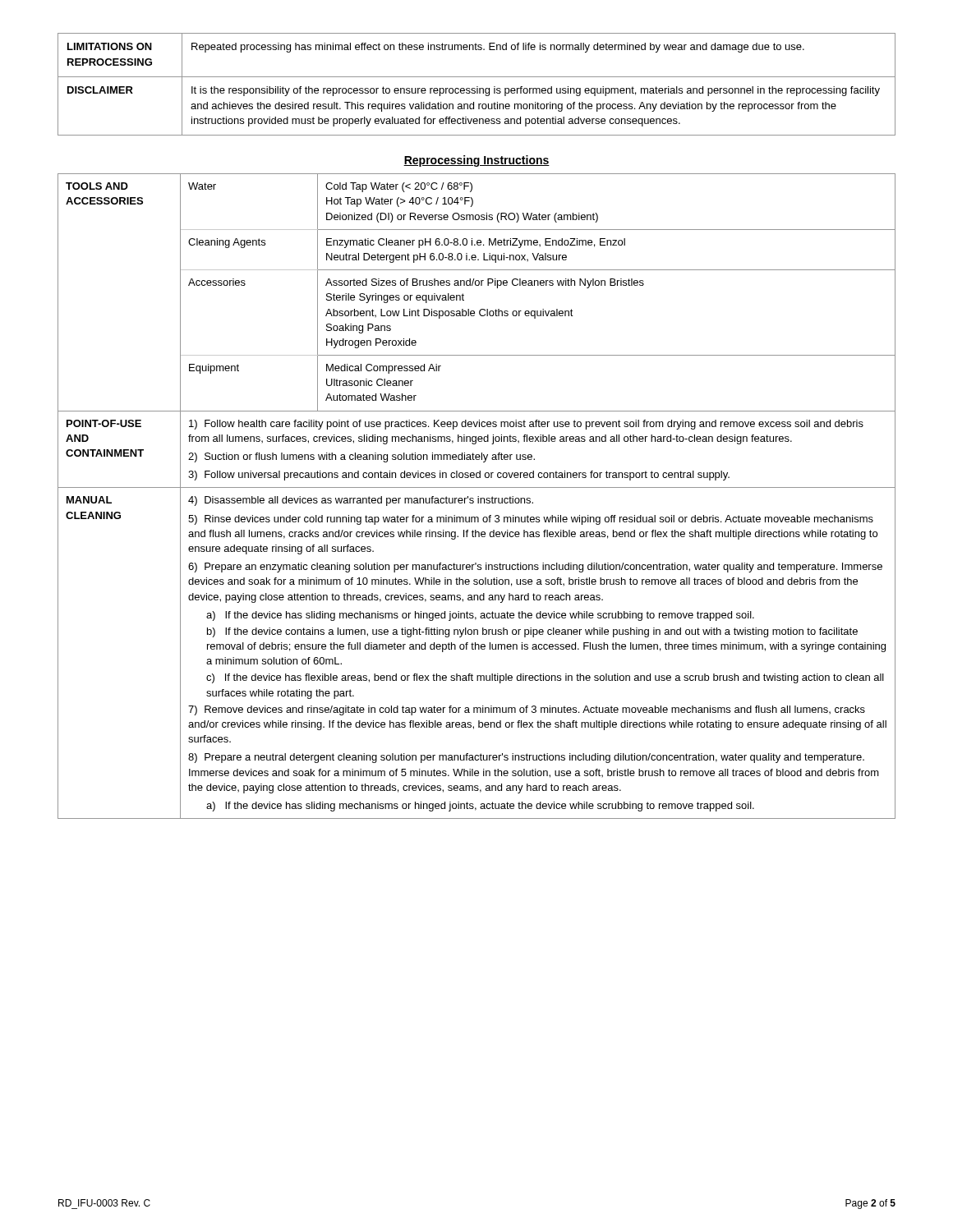Locate a section header

pos(476,160)
